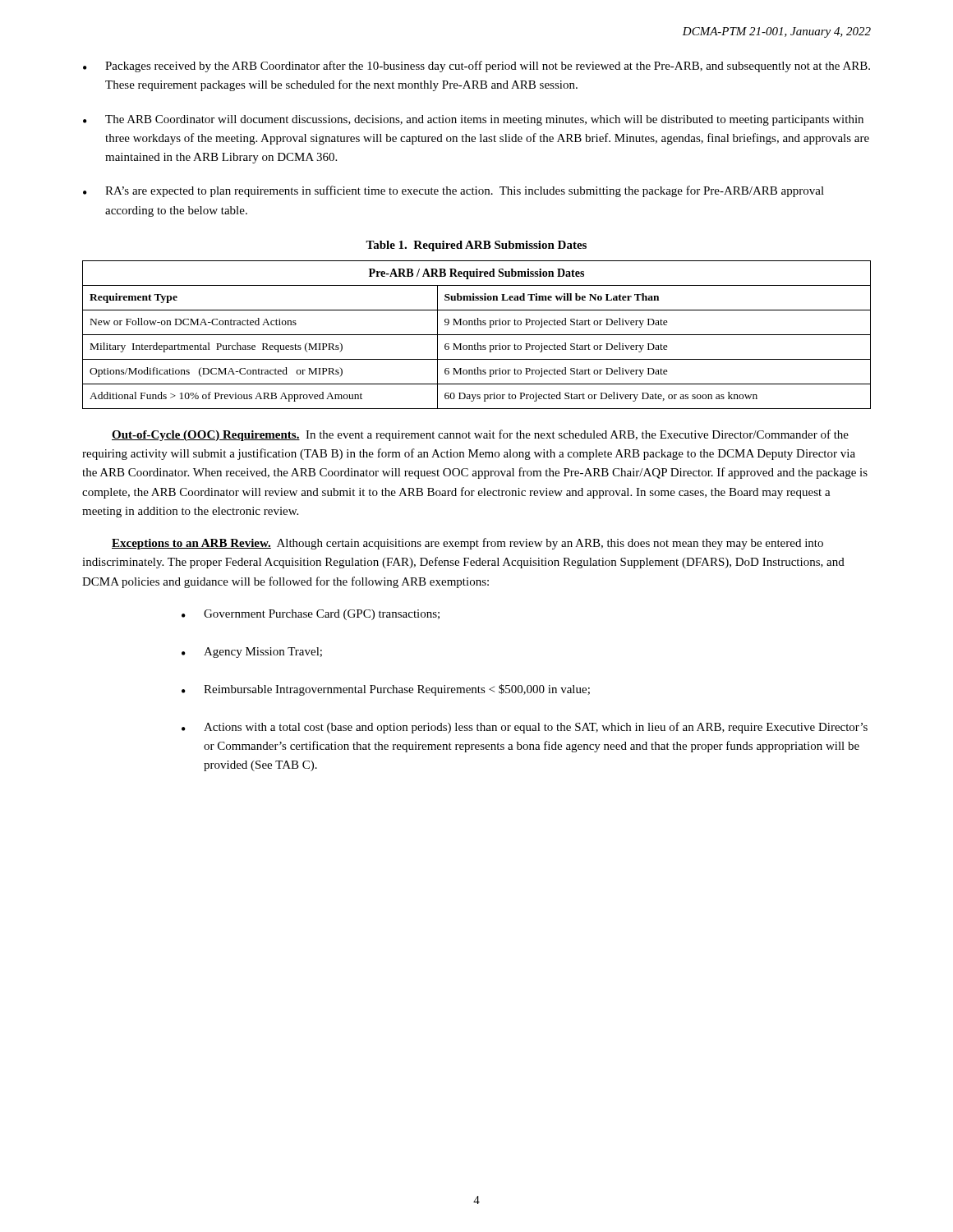Locate the block of text that opens with "• The ARB Coordinator will document discussions,"
The image size is (953, 1232).
[476, 138]
